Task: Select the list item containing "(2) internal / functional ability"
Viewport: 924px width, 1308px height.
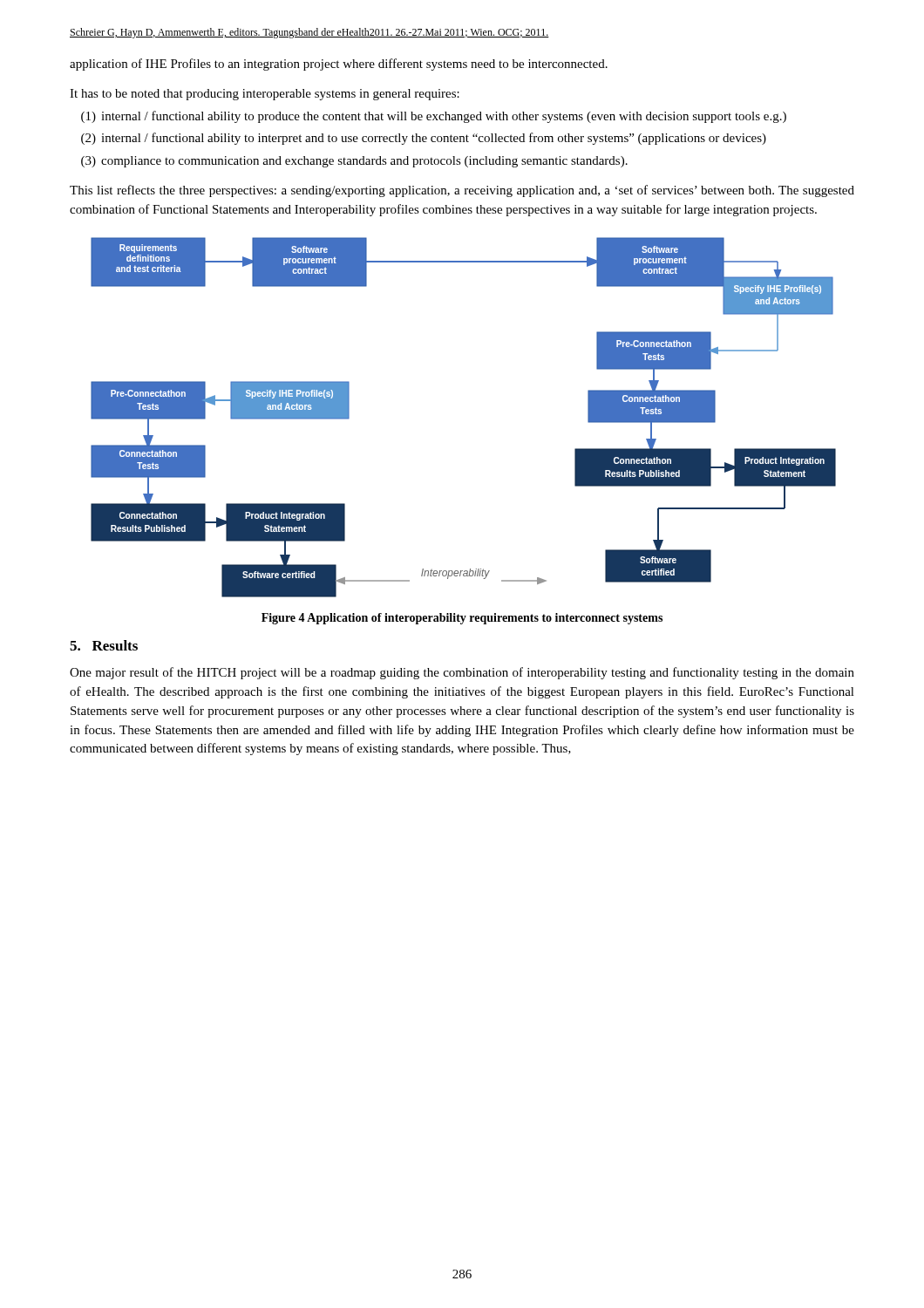Action: [462, 139]
